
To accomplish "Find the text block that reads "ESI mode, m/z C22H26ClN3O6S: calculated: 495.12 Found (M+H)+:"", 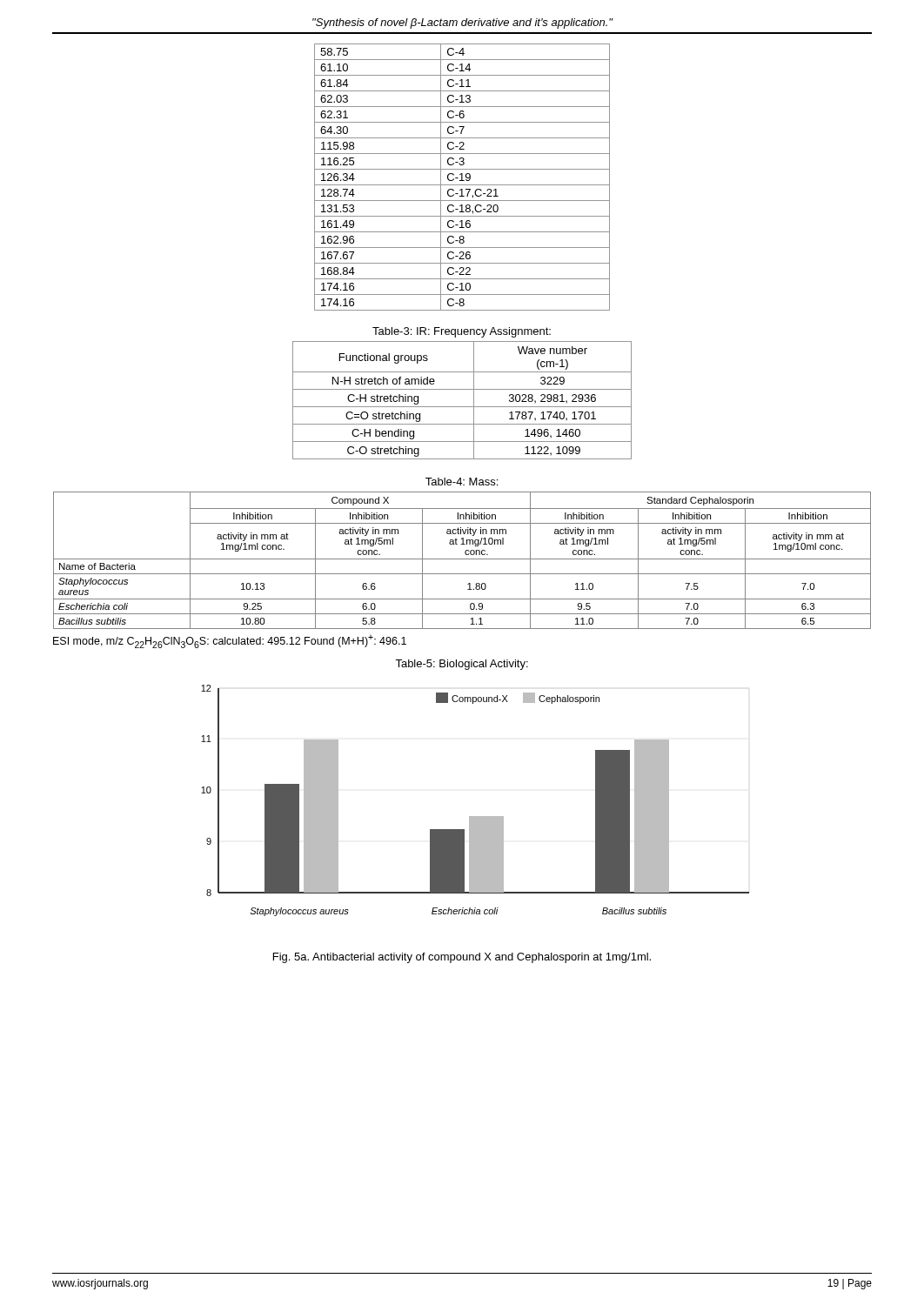I will point(229,641).
